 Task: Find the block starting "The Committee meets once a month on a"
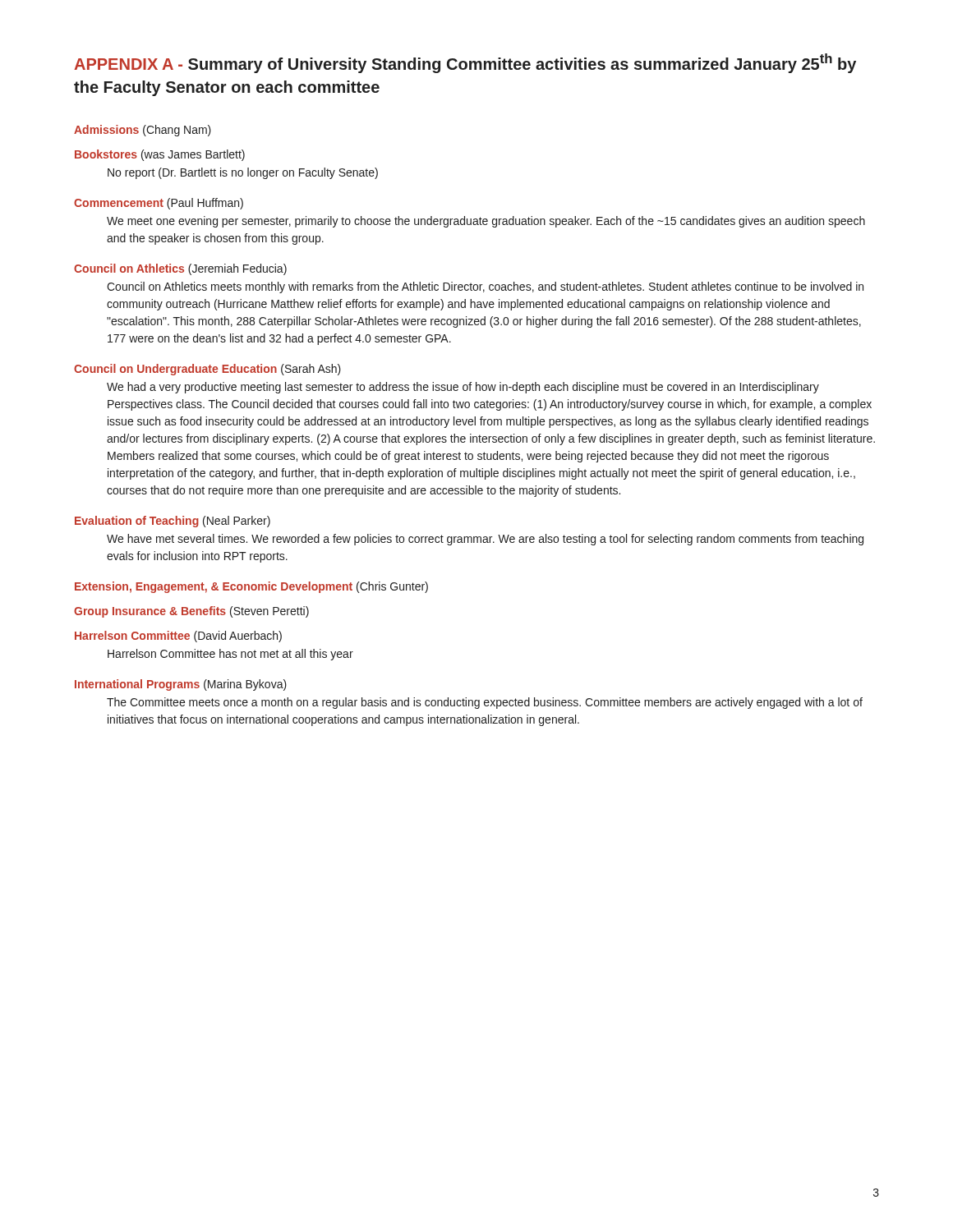(x=485, y=711)
